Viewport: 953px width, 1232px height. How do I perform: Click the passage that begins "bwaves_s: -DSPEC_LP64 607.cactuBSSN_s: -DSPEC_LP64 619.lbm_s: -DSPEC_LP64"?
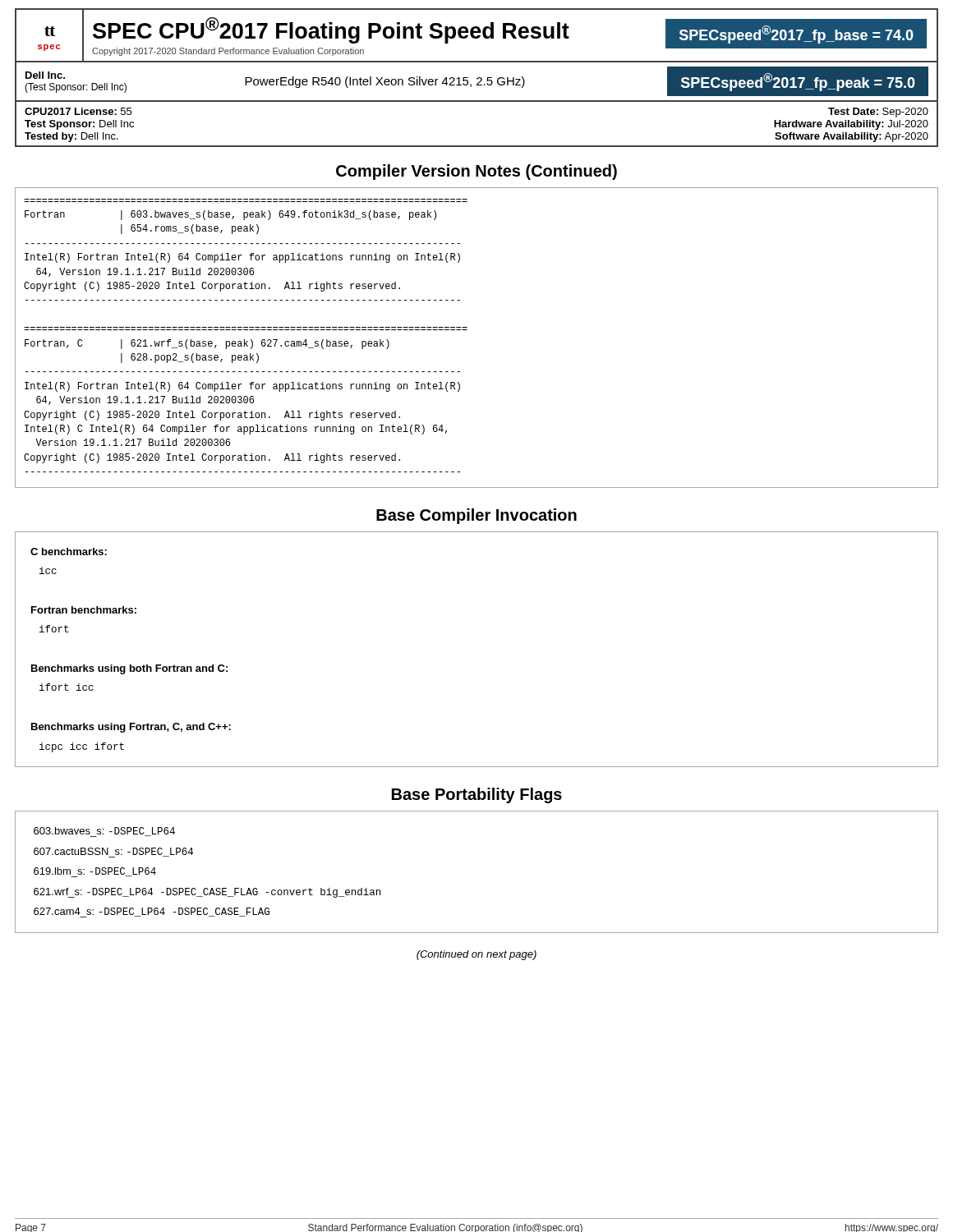(104, 832)
